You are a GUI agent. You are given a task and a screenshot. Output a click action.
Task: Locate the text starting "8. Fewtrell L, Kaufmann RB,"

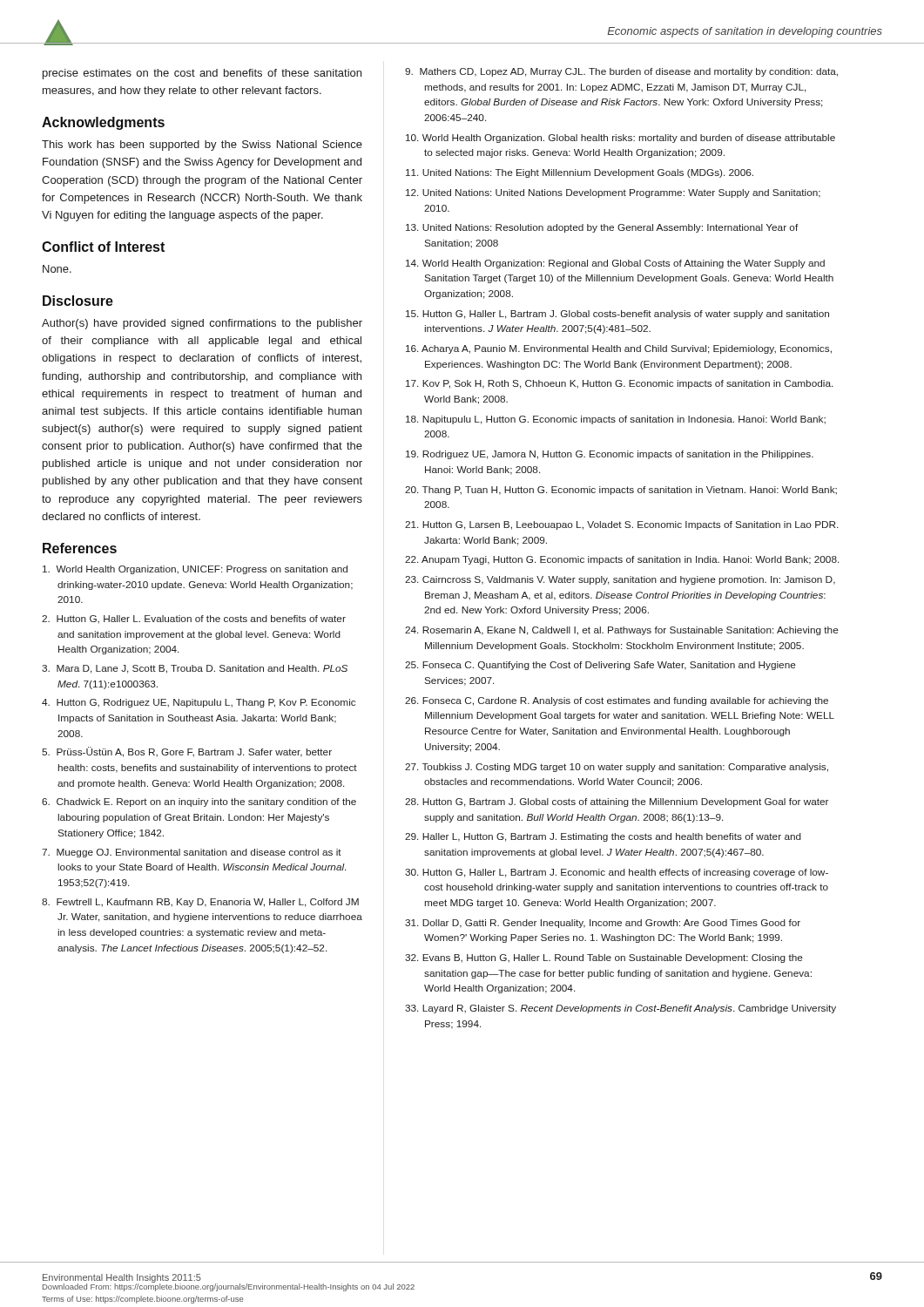(x=202, y=925)
